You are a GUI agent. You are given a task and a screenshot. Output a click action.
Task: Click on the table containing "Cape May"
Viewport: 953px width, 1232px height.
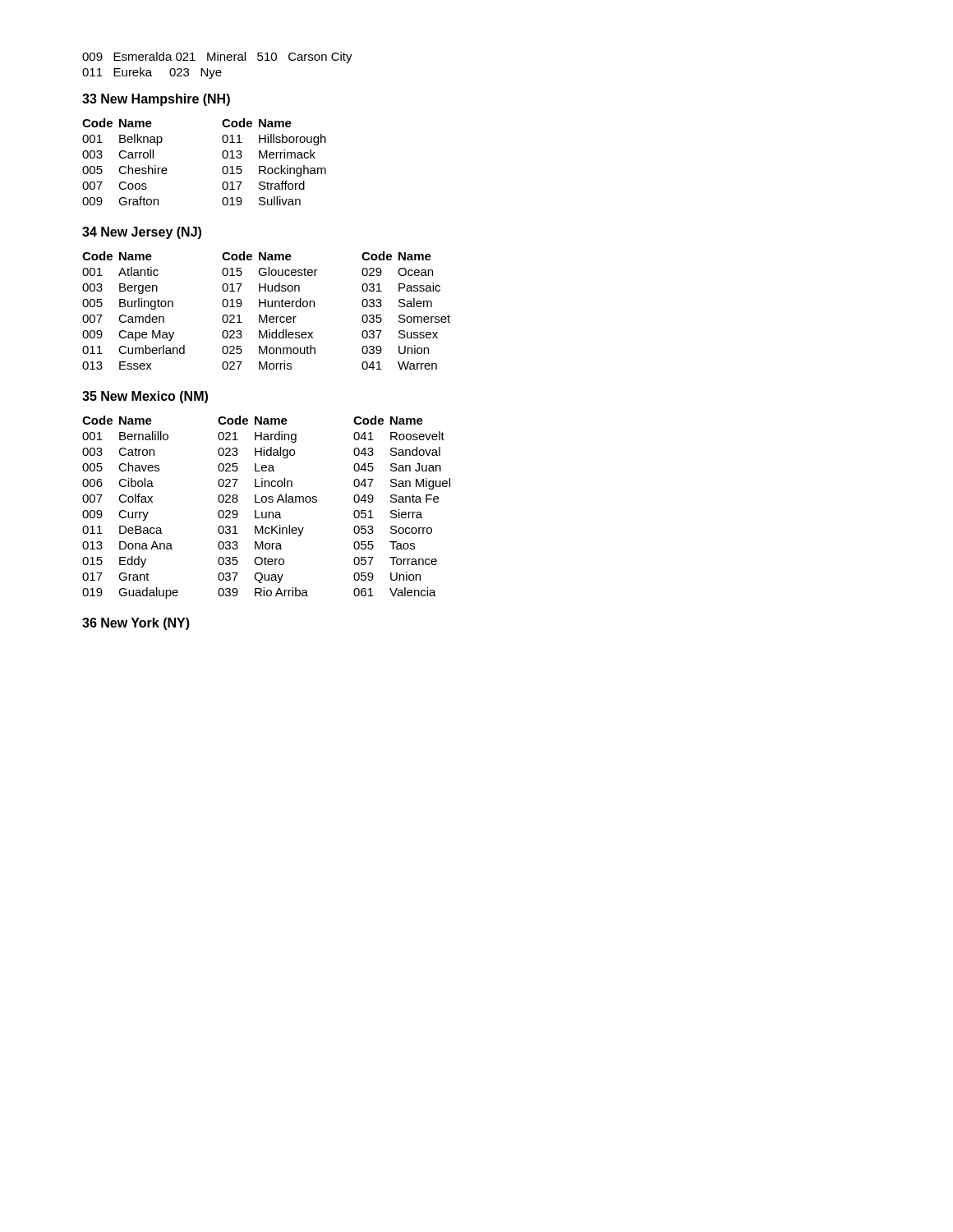point(476,310)
